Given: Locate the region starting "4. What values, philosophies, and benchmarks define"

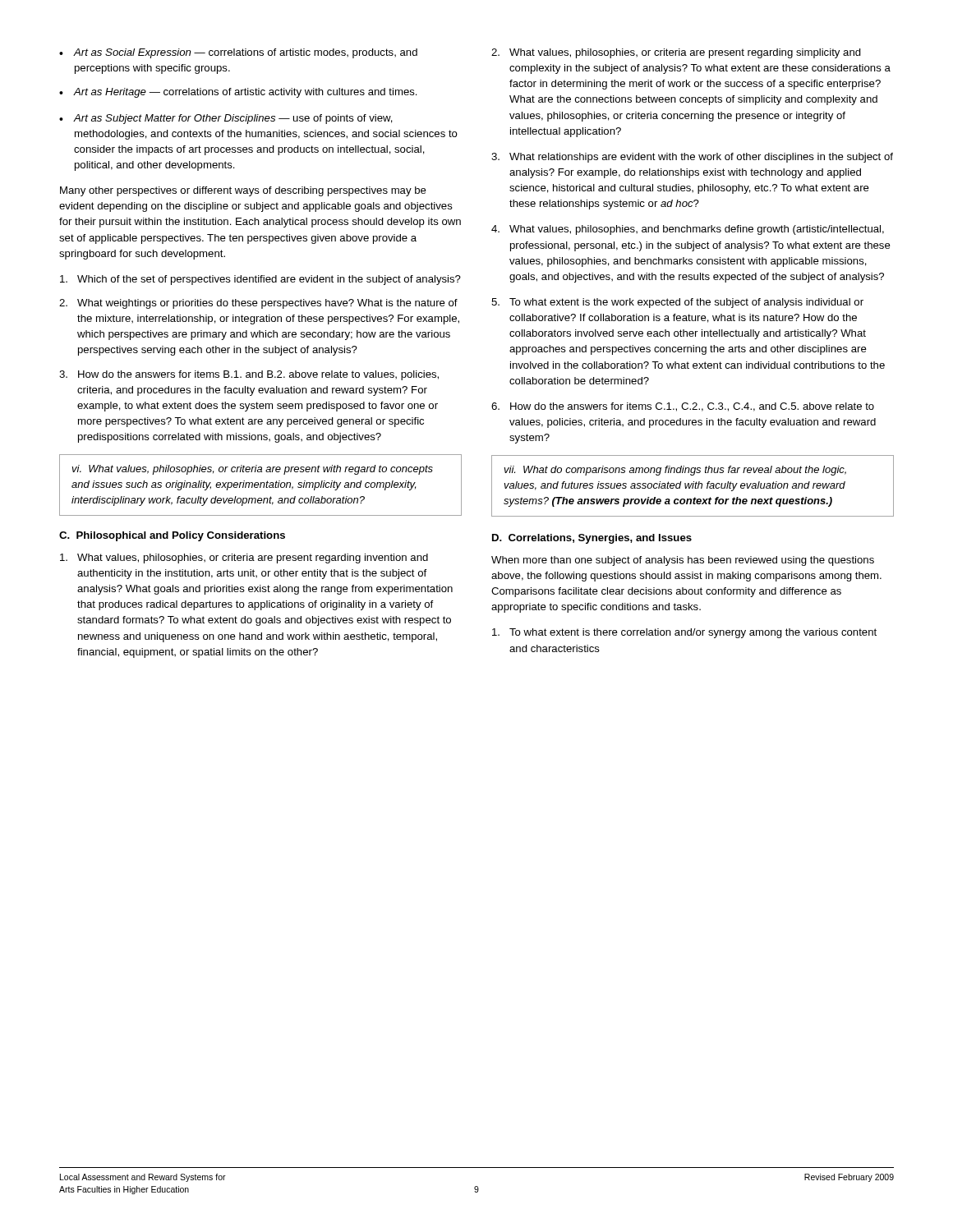Looking at the screenshot, I should pos(693,253).
